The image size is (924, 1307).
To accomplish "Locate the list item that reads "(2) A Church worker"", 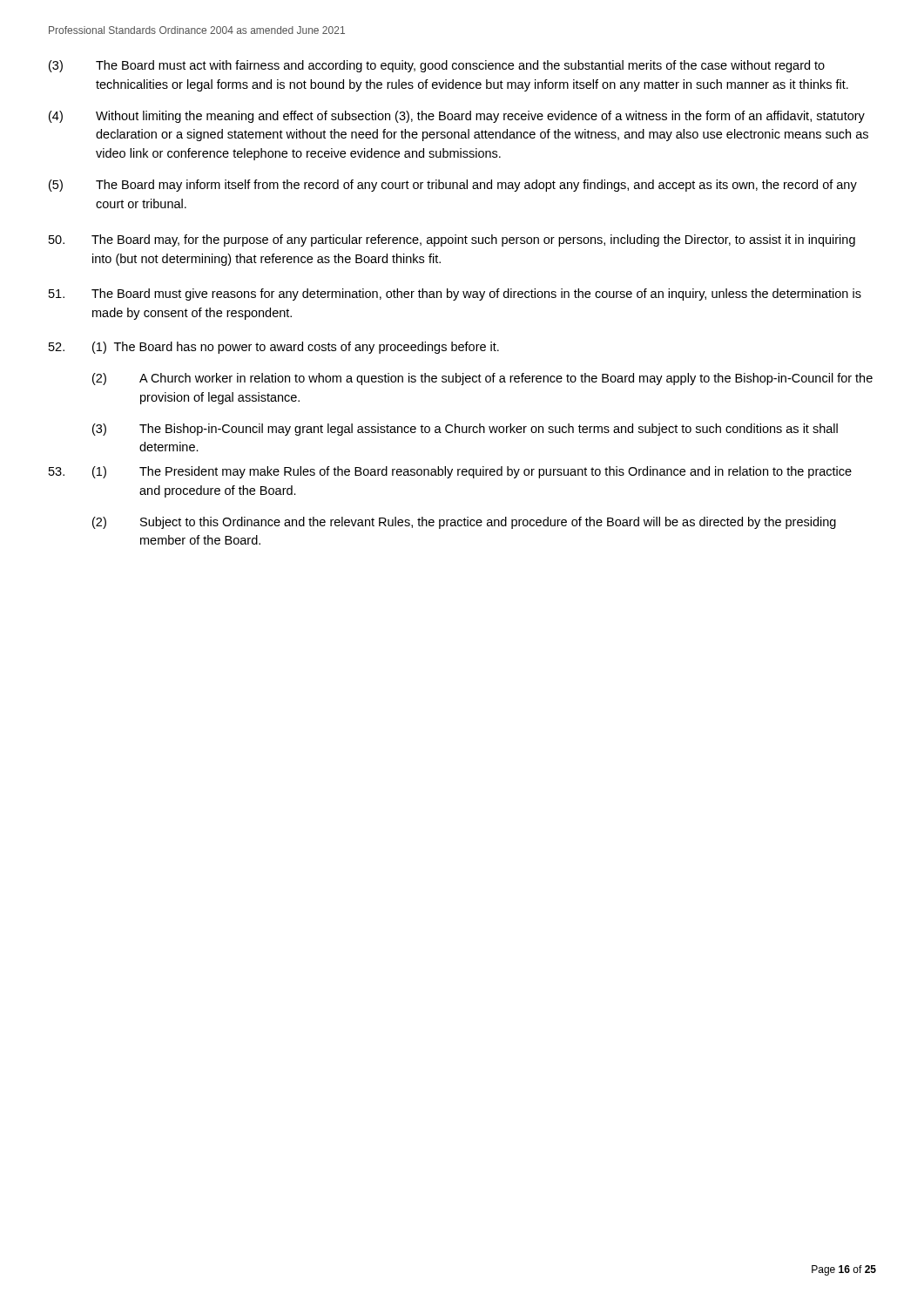I will (484, 388).
